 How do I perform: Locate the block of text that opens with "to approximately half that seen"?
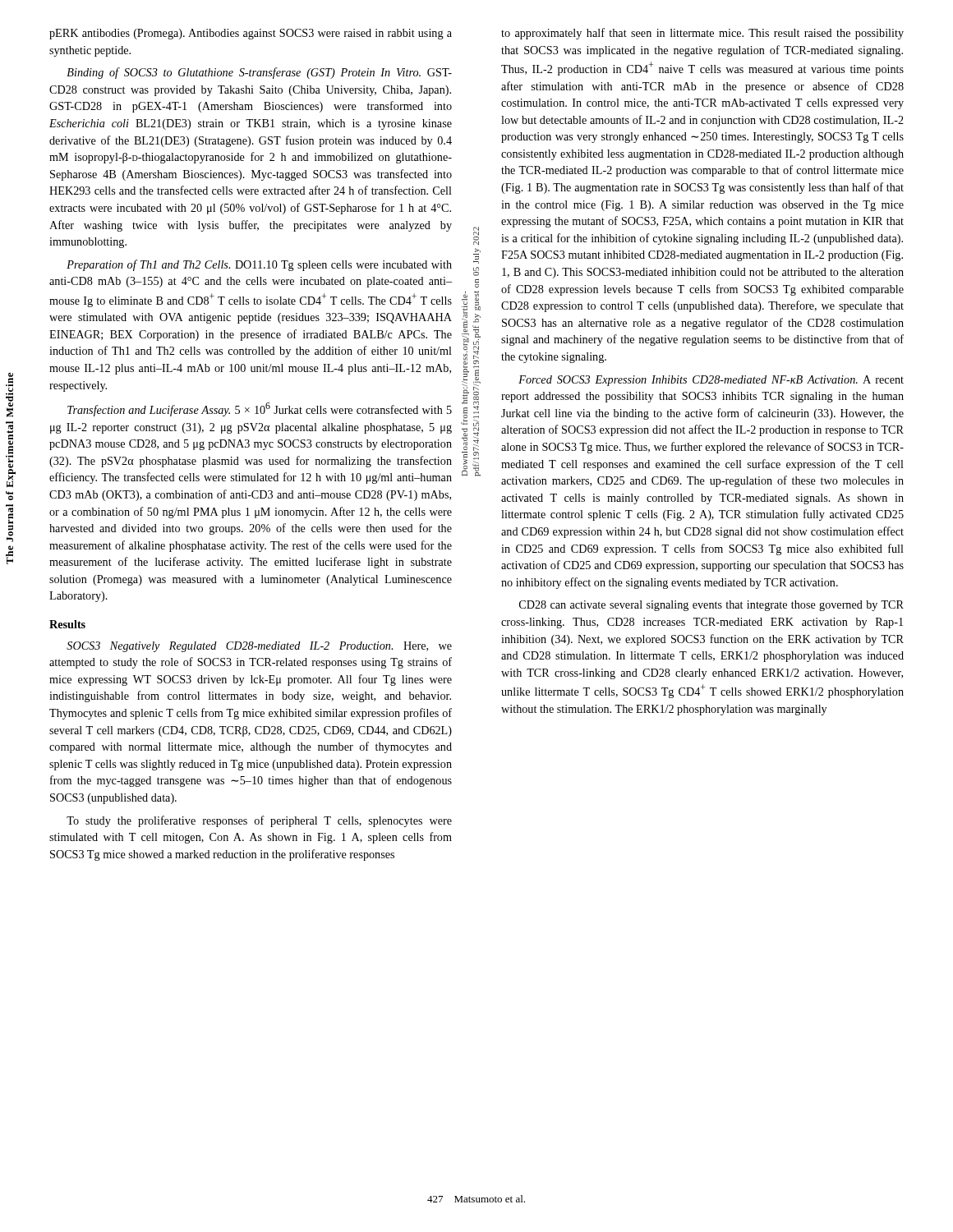coord(702,195)
